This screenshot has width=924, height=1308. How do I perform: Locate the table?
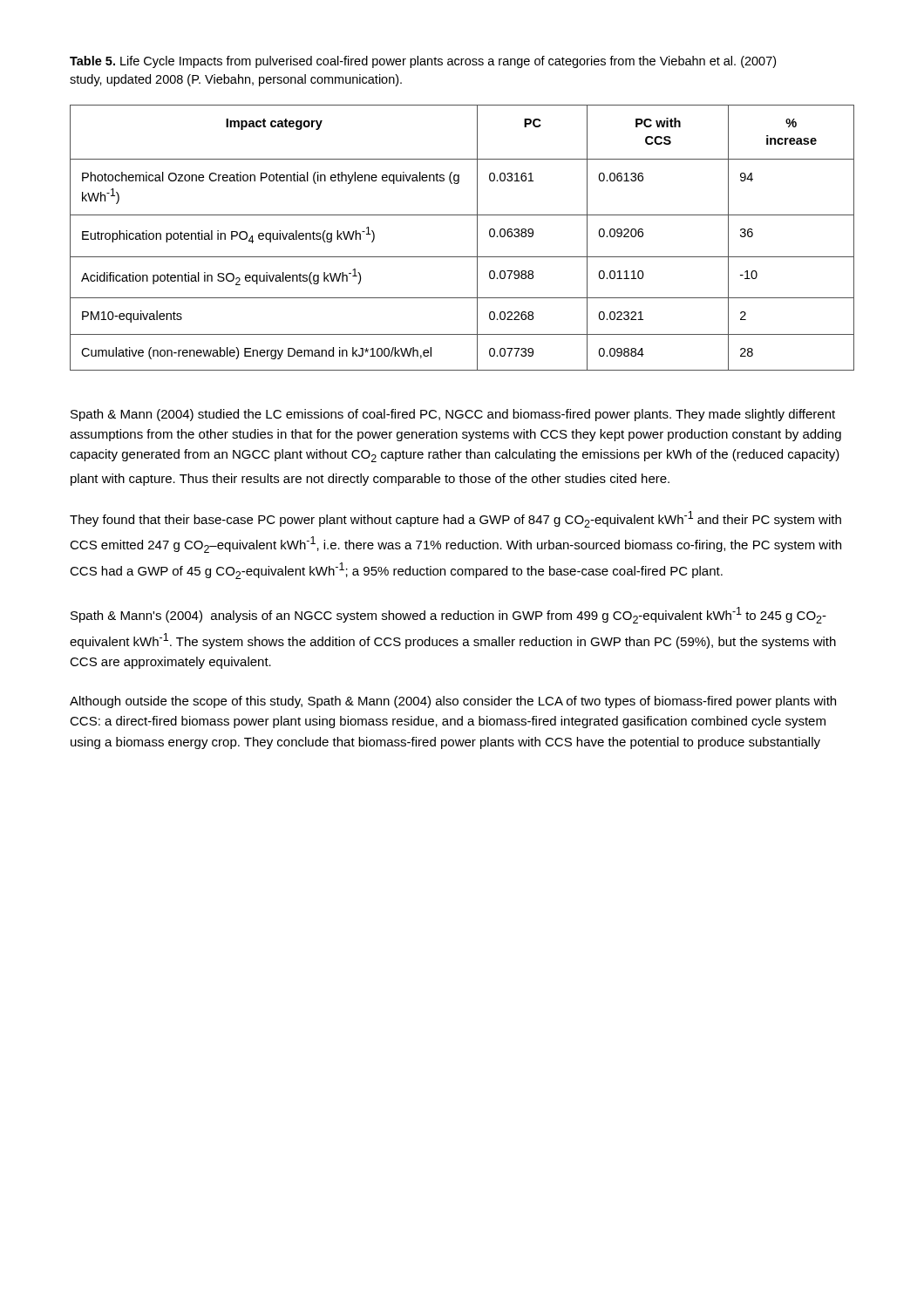[462, 238]
